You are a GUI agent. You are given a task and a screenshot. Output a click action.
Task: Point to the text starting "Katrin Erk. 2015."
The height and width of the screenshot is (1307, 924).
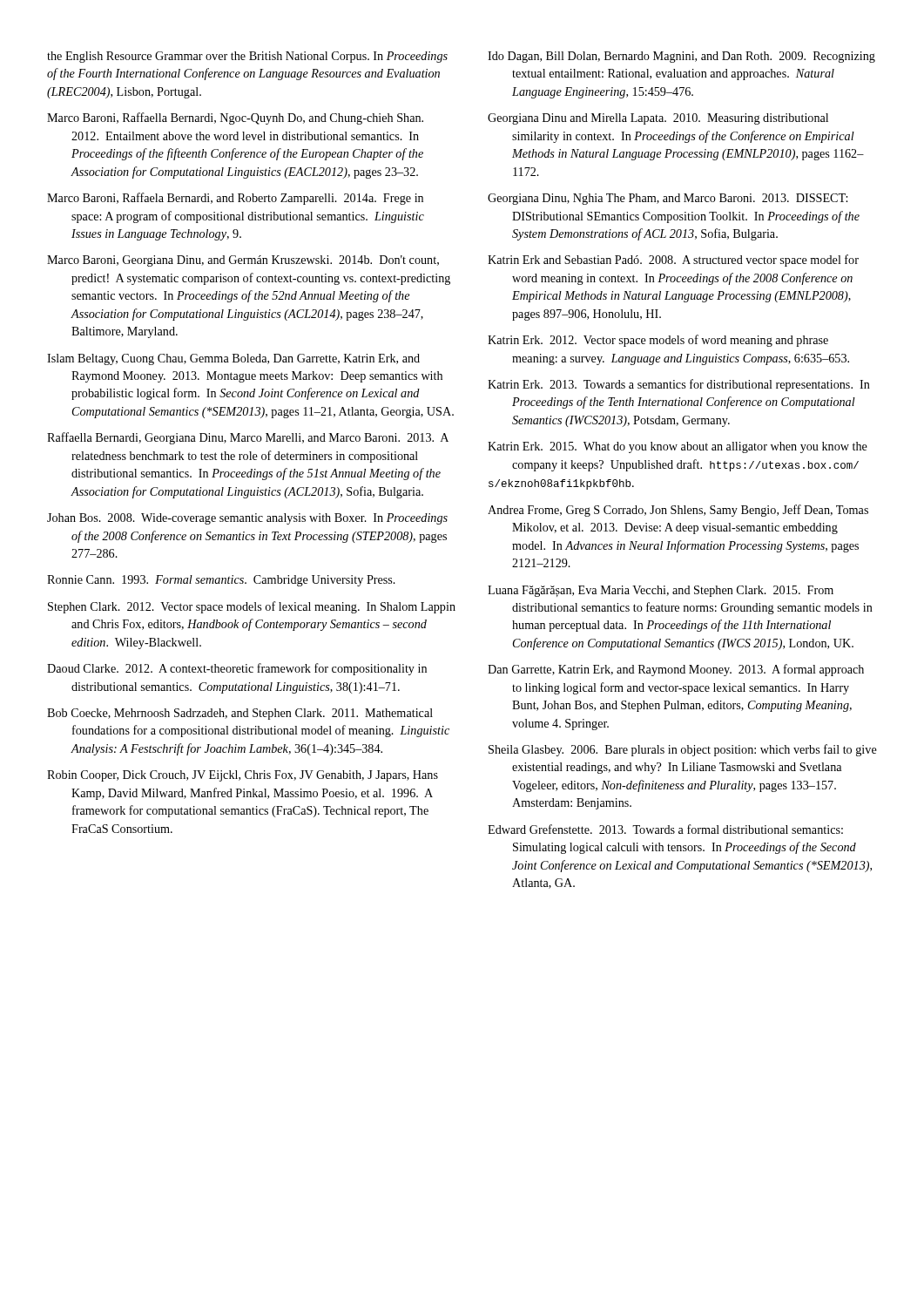[x=678, y=466]
